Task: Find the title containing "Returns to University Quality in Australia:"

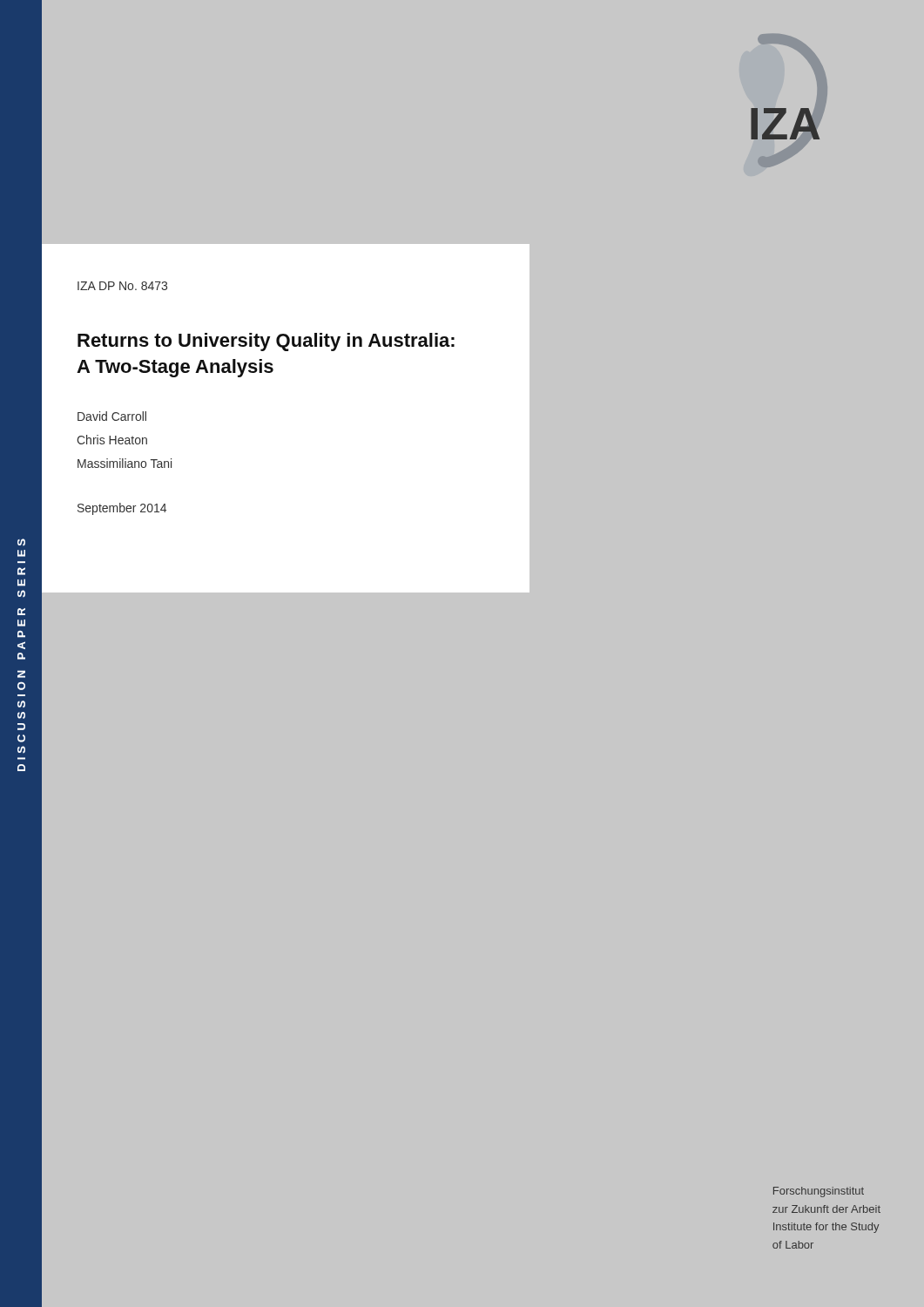Action: (x=266, y=353)
